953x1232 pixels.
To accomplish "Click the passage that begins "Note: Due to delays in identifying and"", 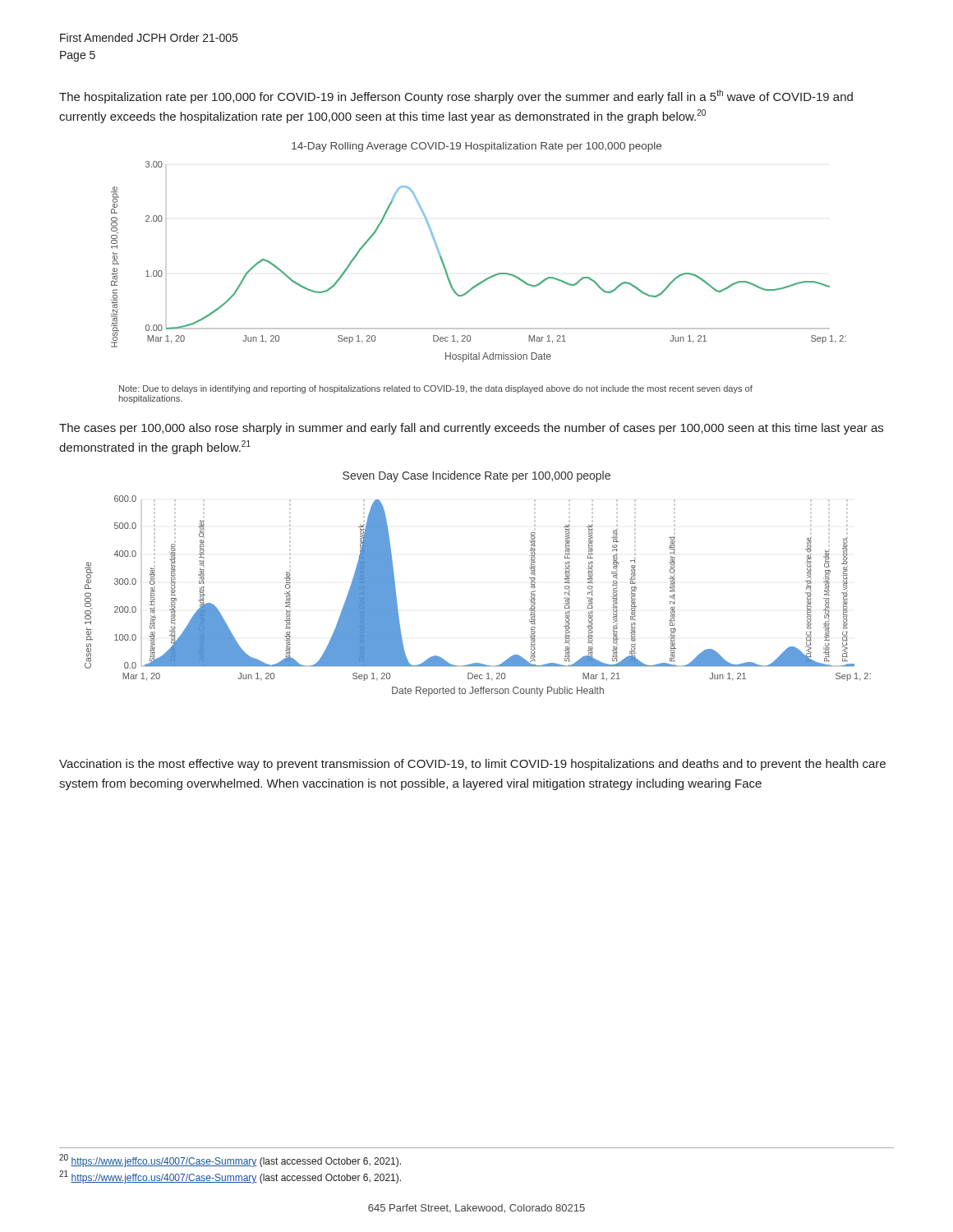I will 435,393.
